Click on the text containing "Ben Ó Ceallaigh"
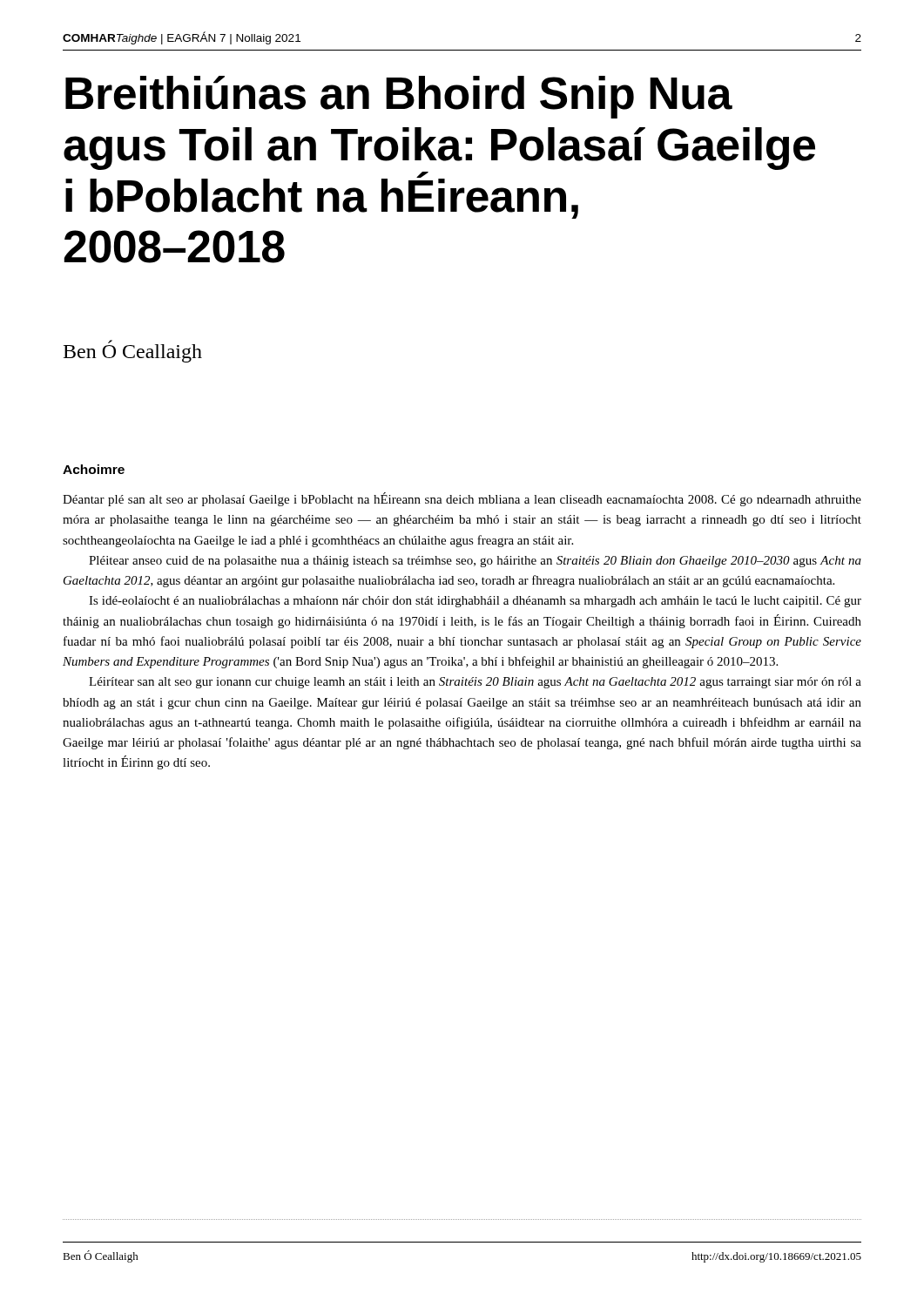Viewport: 924px width, 1307px height. coord(132,352)
